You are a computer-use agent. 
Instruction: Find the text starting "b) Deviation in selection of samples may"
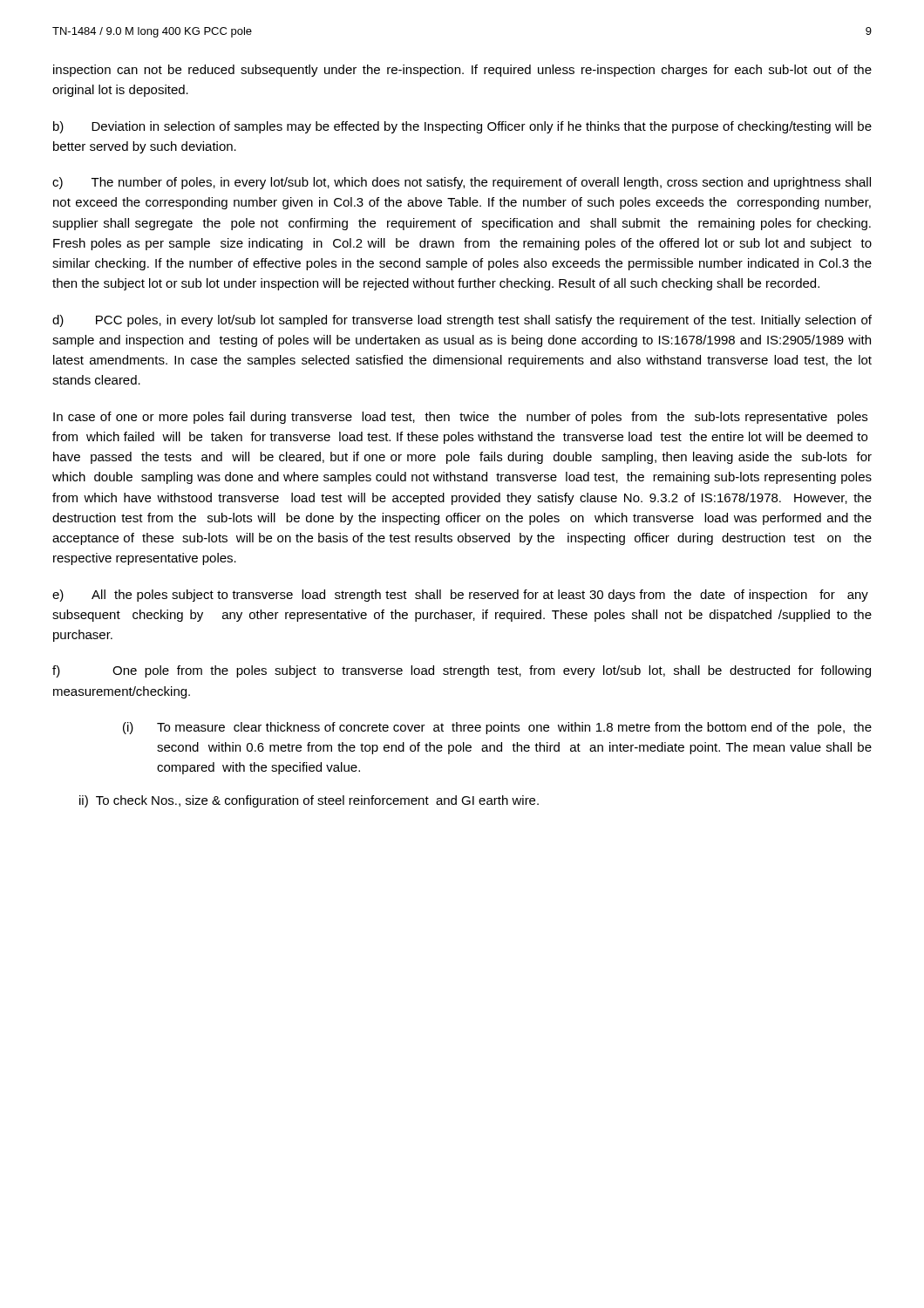coord(462,136)
